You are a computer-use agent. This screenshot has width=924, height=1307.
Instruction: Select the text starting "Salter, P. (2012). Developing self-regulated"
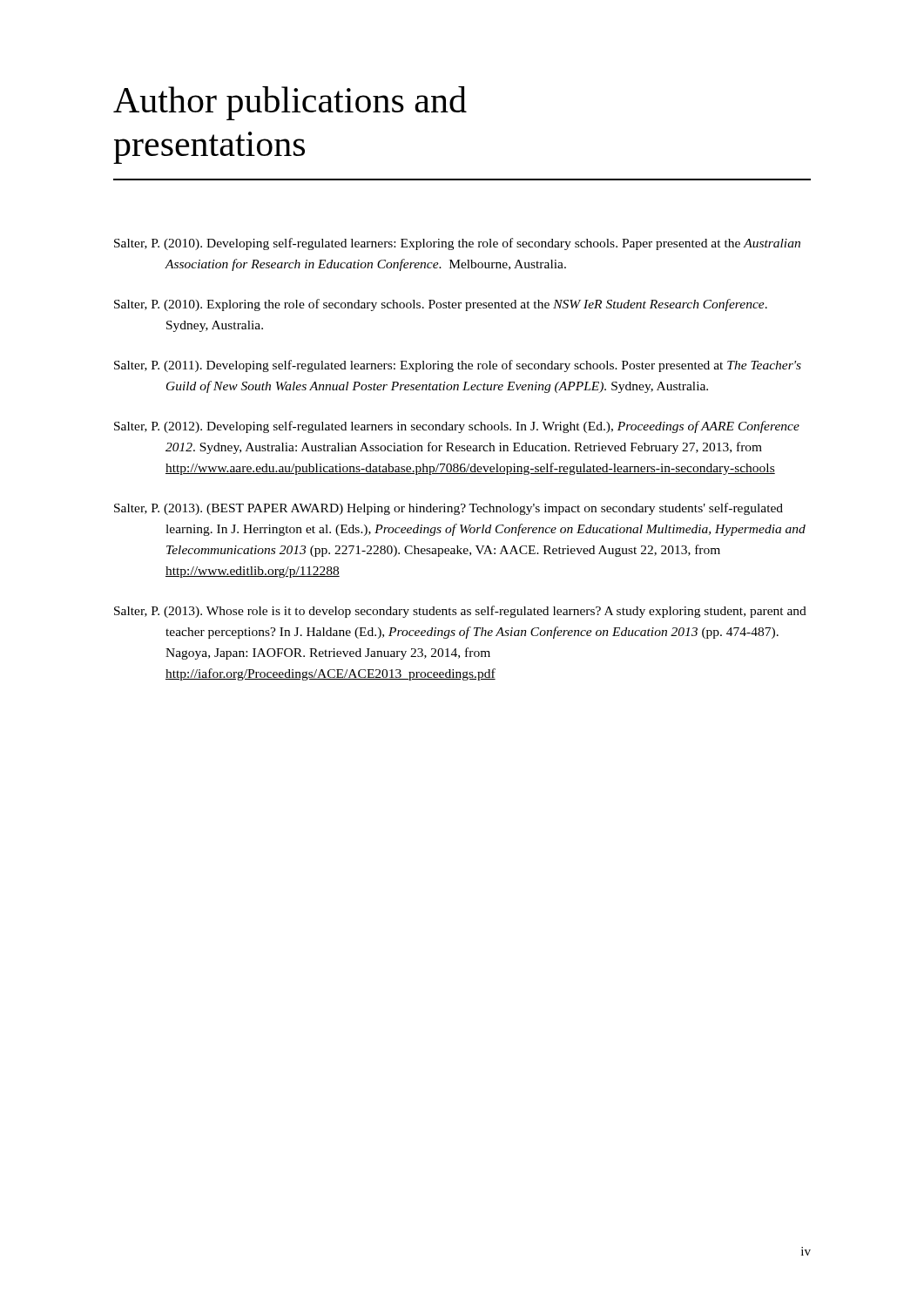pyautogui.click(x=456, y=446)
